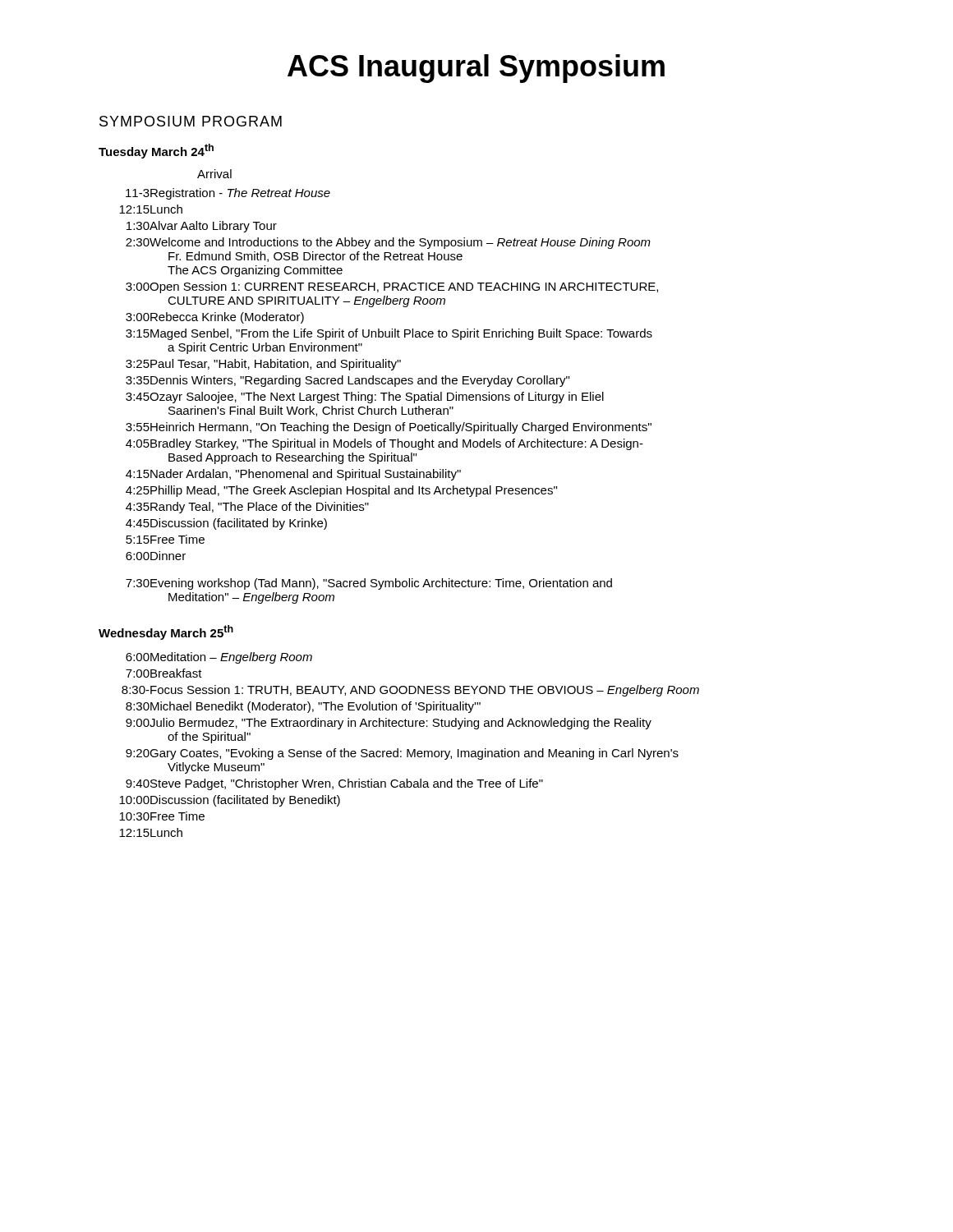Click the passage that begins "4:35 Randy Teal, "The"
Viewport: 953px width, 1232px height.
[x=476, y=506]
